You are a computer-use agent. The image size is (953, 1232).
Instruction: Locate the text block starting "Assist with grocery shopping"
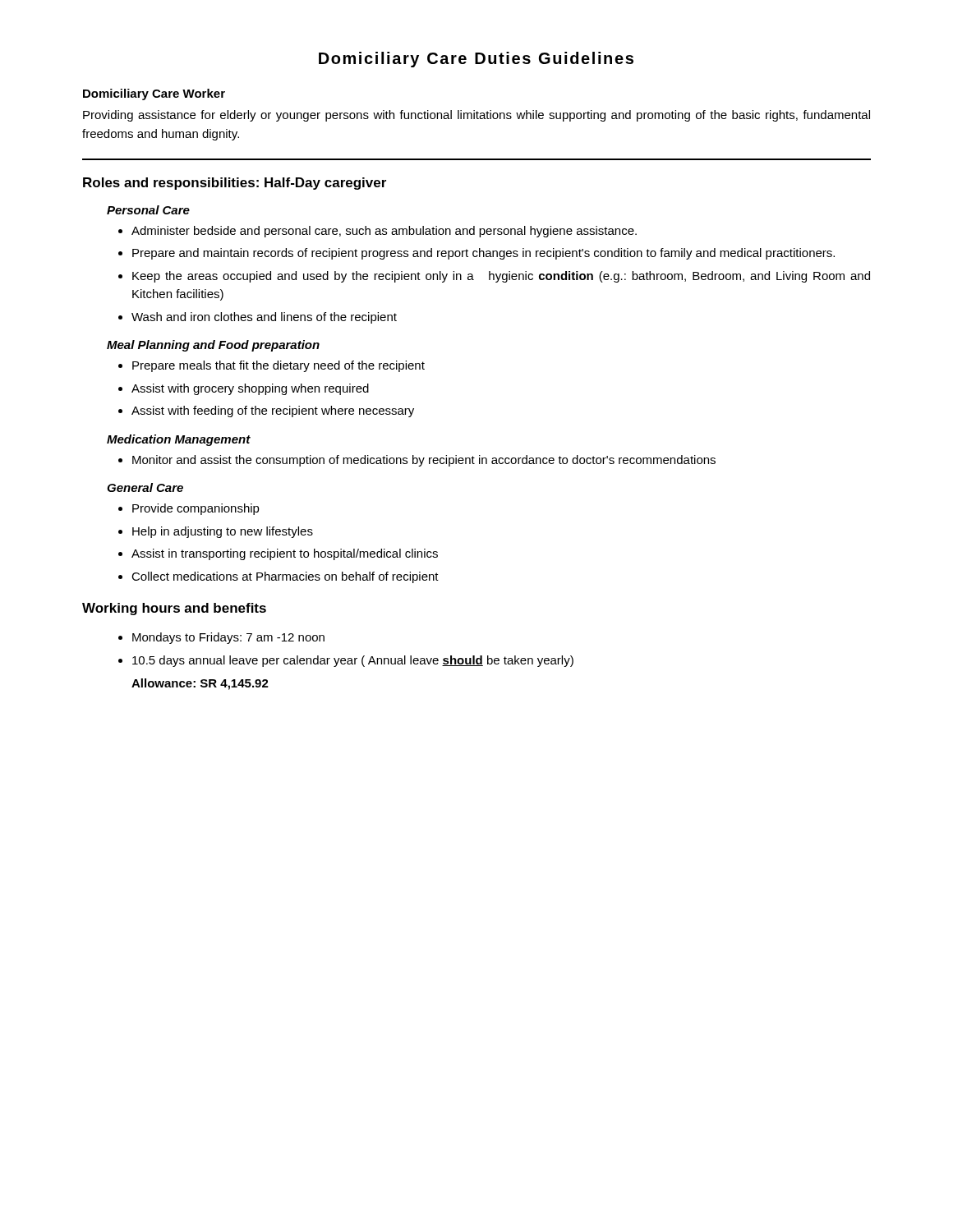click(x=250, y=388)
